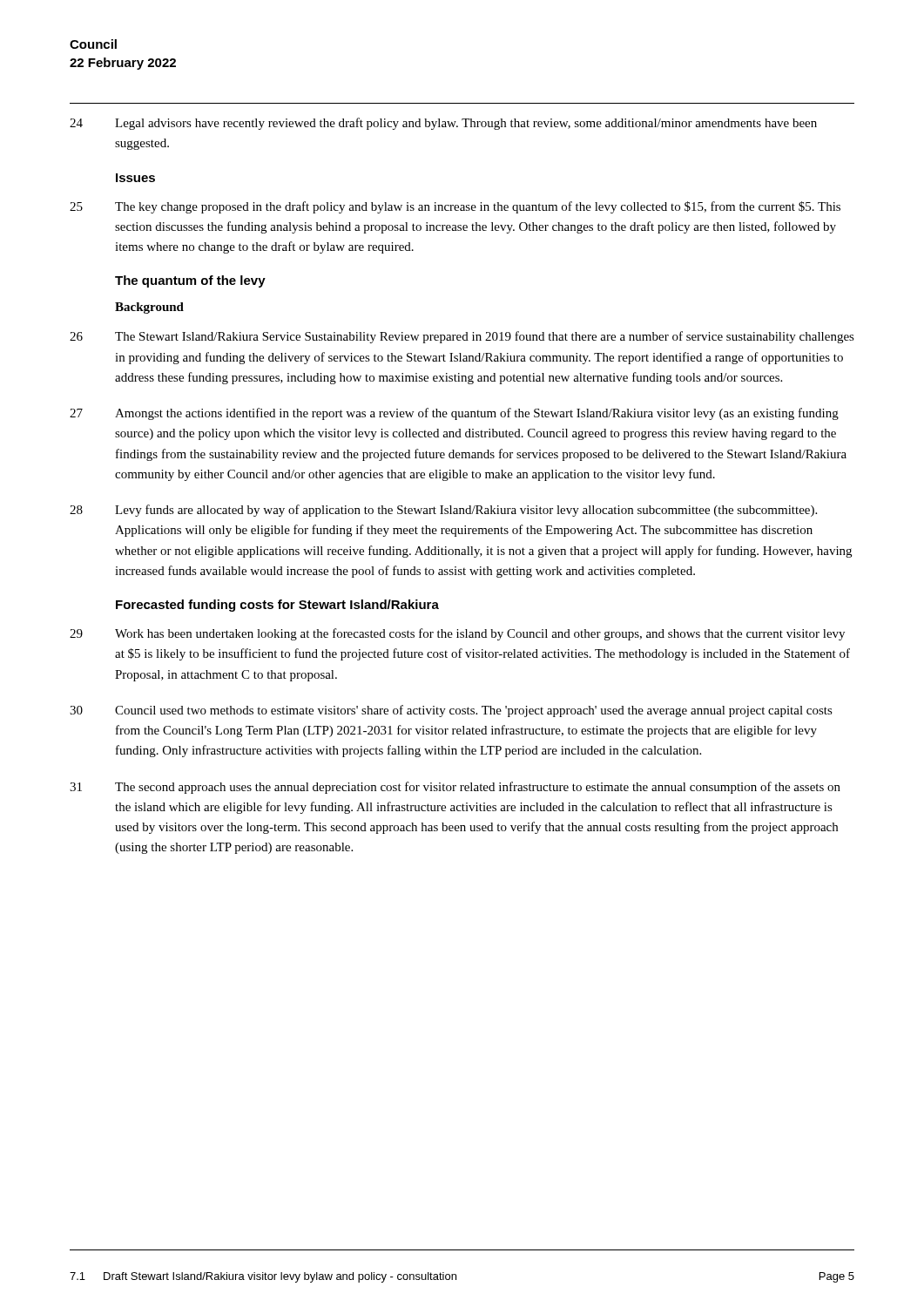Viewport: 924px width, 1307px height.
Task: Locate the text block with the text "29 Work has been undertaken looking"
Action: point(462,654)
